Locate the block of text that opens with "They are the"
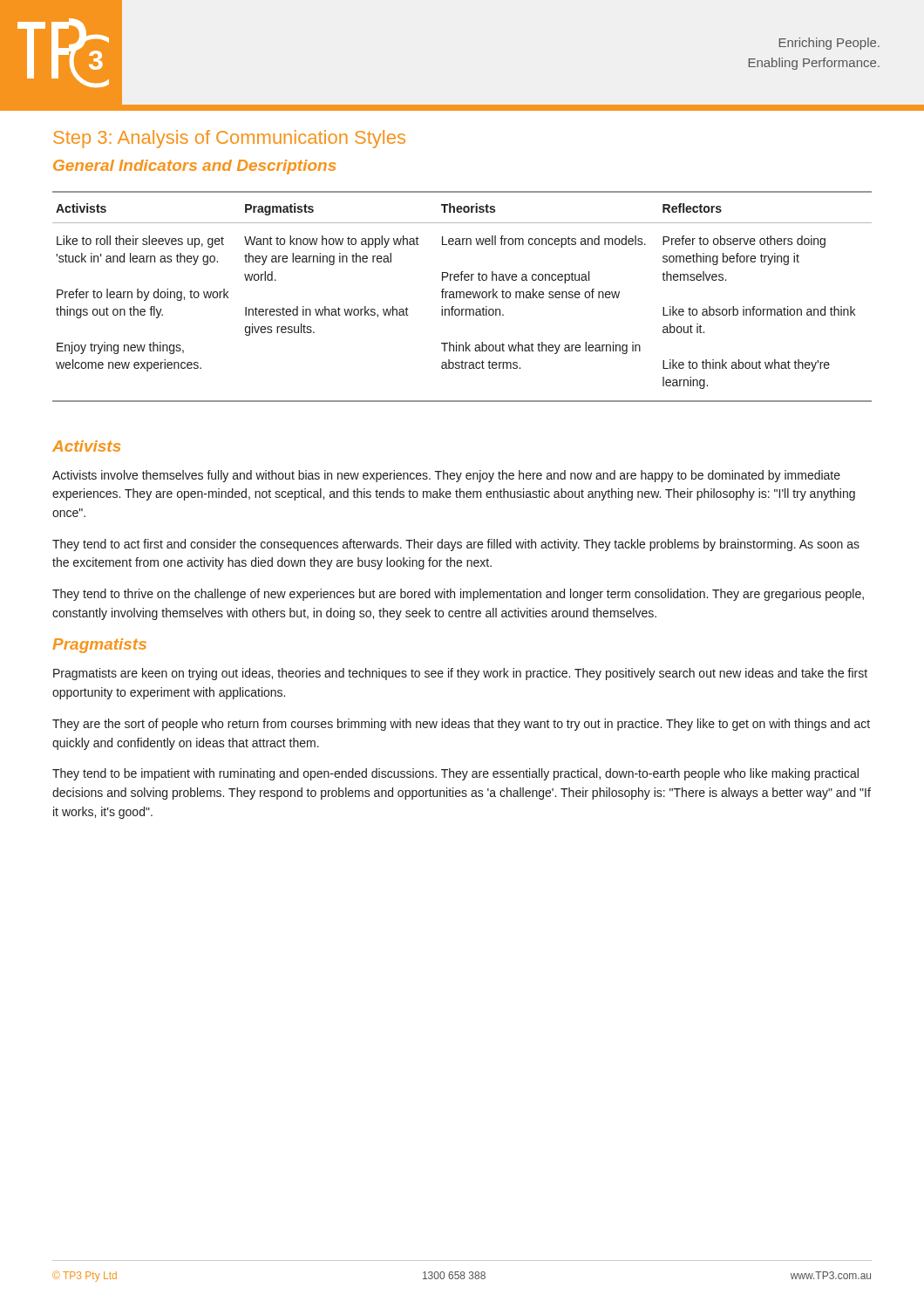 tap(462, 734)
